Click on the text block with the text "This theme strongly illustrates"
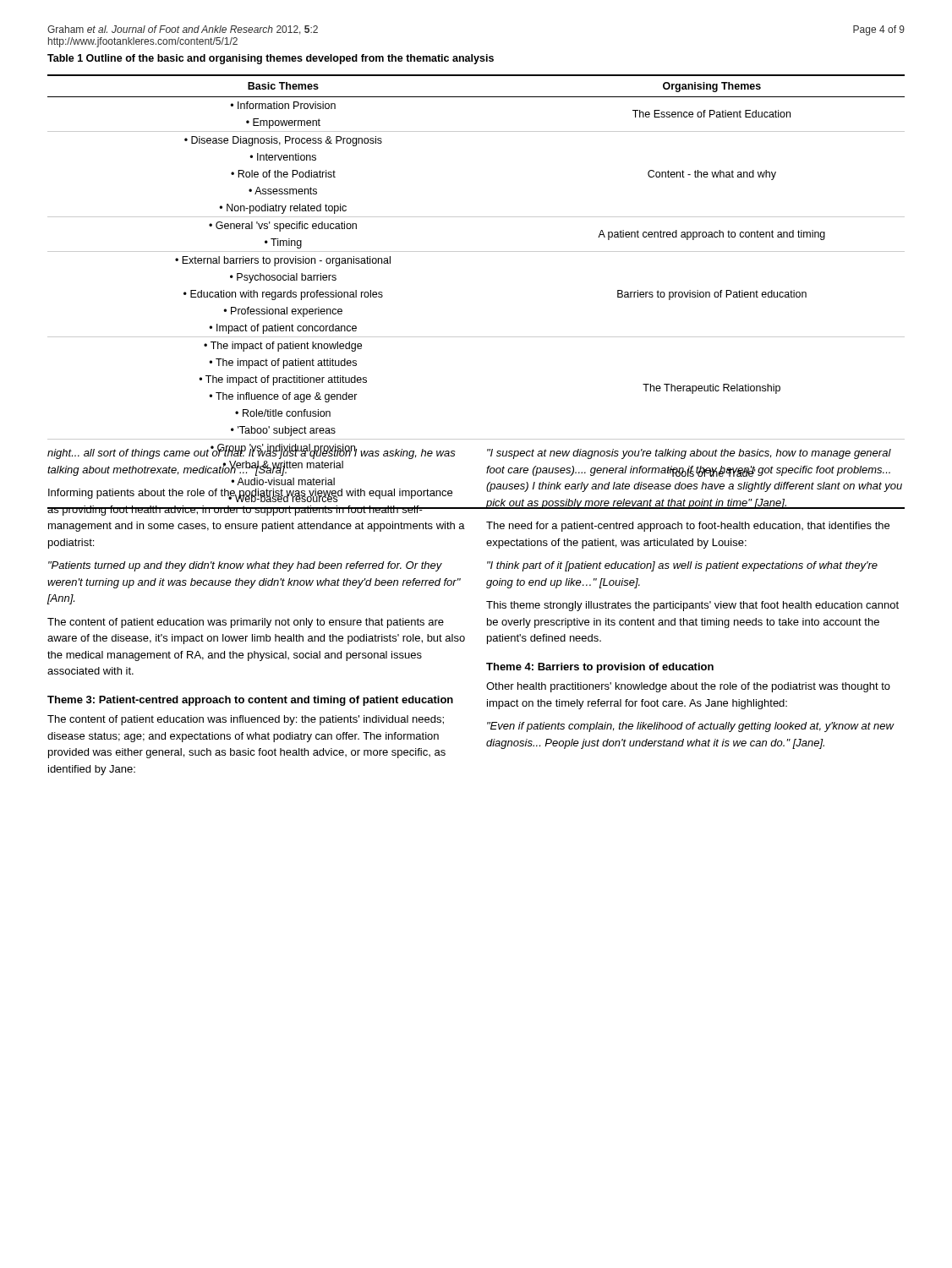The width and height of the screenshot is (952, 1268). coord(695,622)
